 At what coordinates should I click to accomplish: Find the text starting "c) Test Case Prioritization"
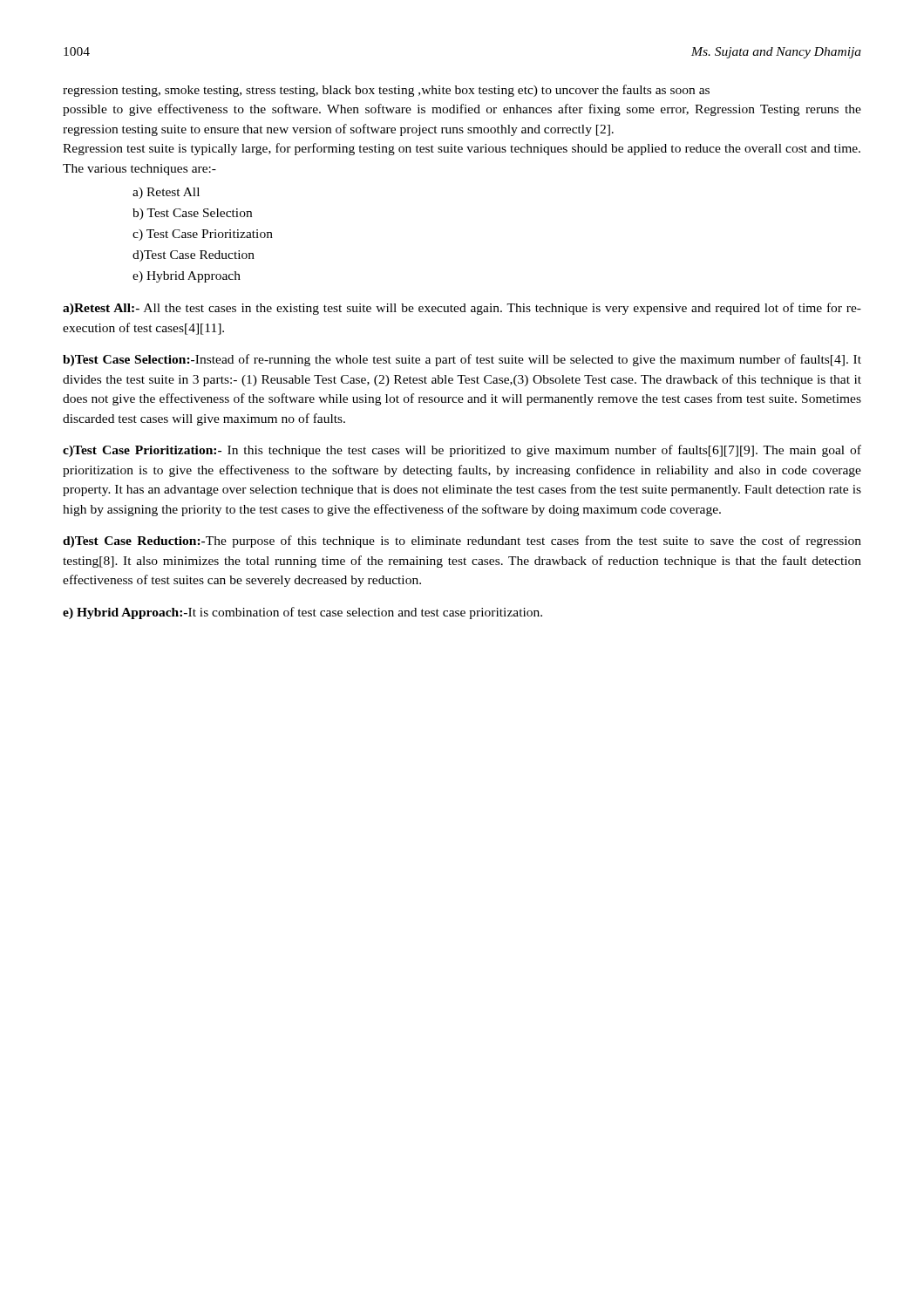[203, 234]
